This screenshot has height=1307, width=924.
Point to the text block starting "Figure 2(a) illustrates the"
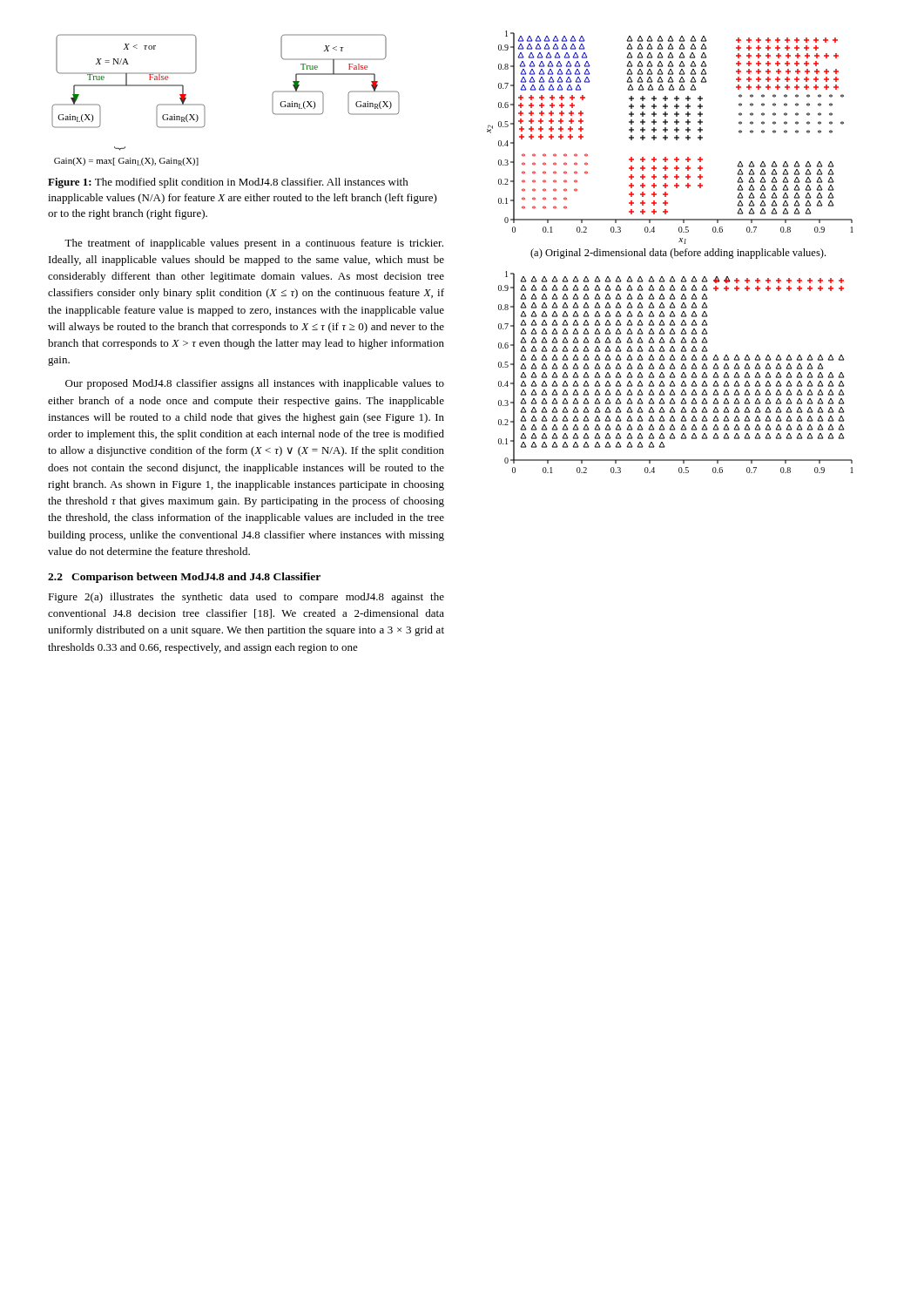pyautogui.click(x=246, y=622)
